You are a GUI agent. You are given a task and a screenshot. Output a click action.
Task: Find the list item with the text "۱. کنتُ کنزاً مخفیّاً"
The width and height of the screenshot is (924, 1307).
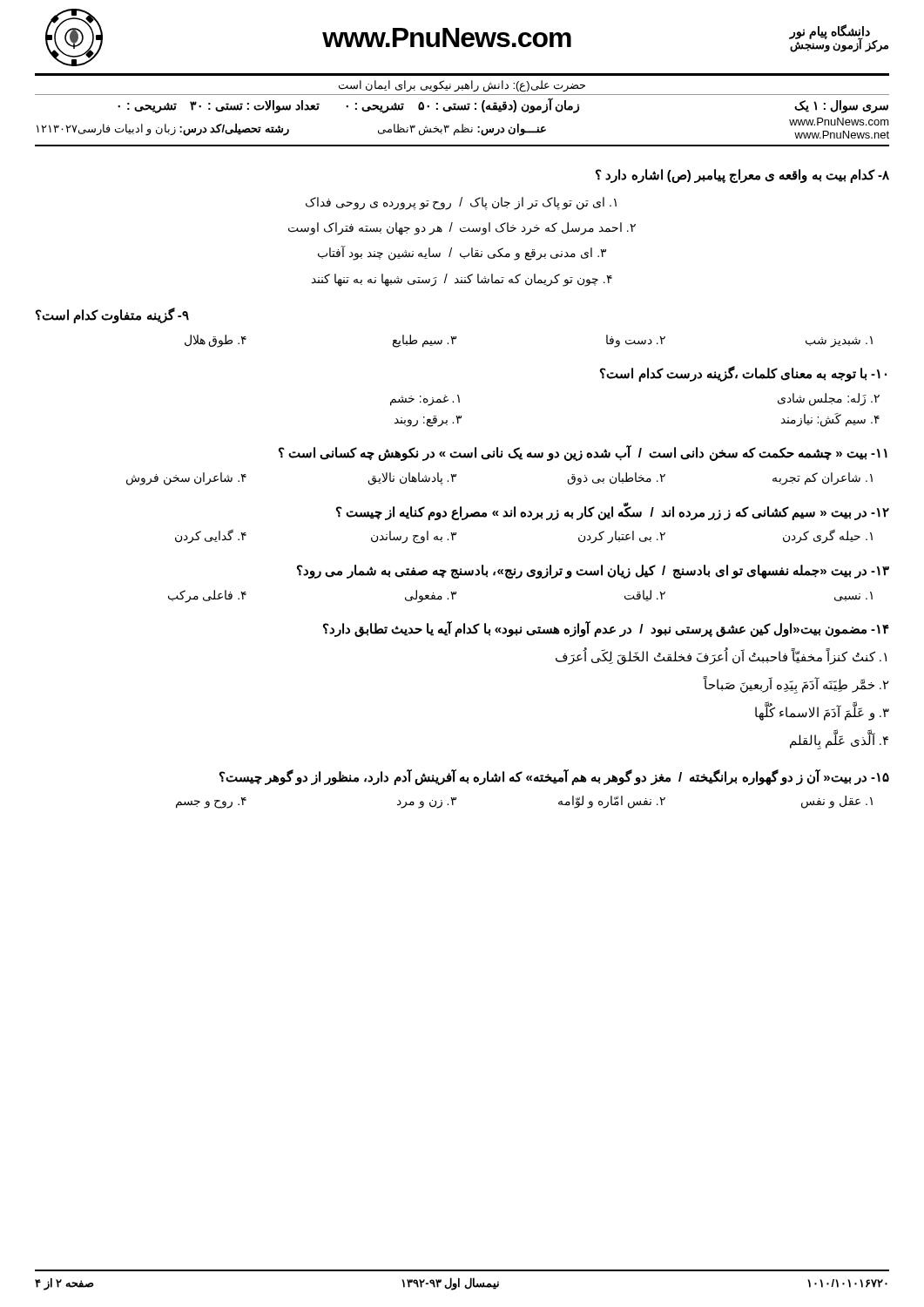722,656
